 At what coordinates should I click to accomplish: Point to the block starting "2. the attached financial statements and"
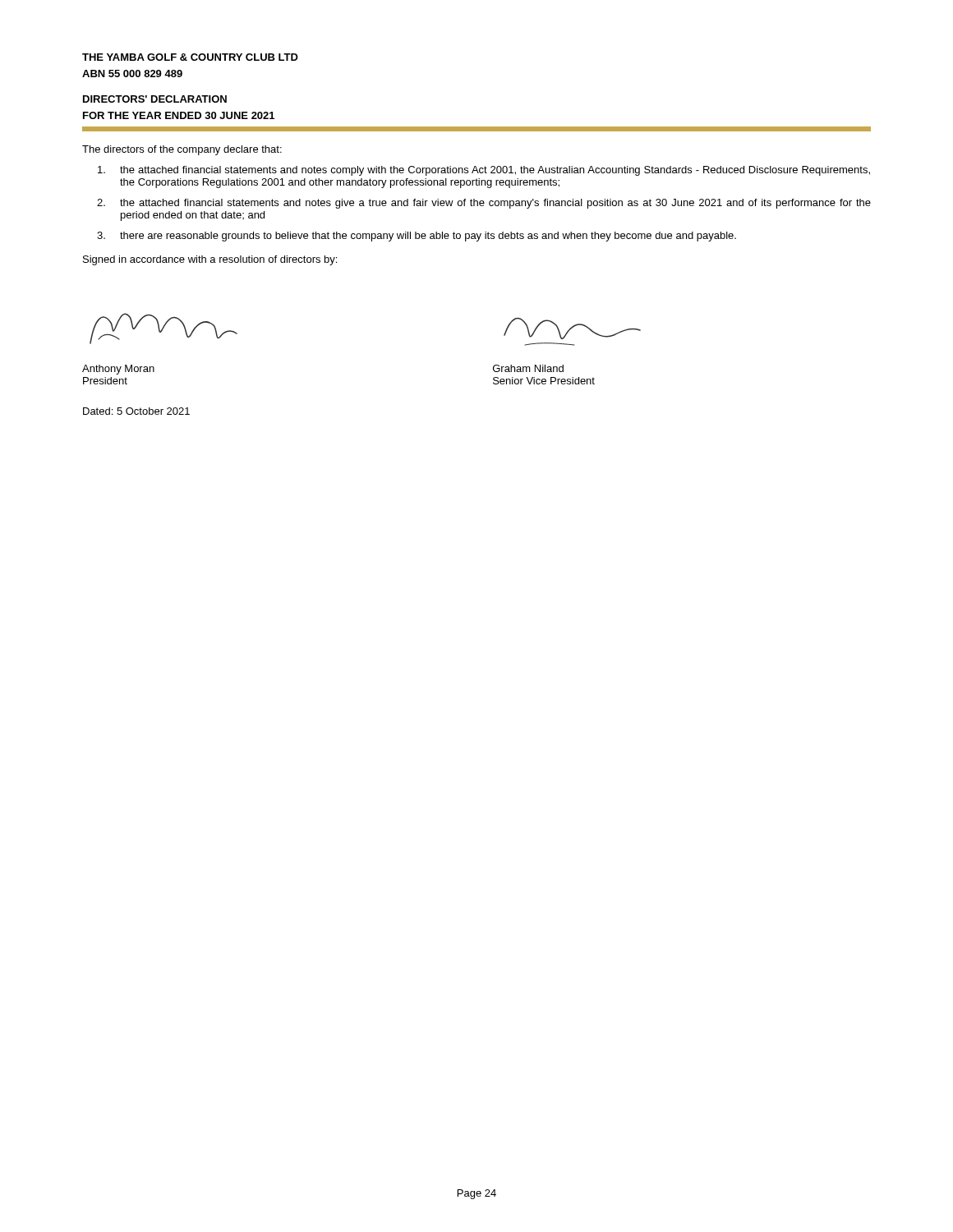476,209
